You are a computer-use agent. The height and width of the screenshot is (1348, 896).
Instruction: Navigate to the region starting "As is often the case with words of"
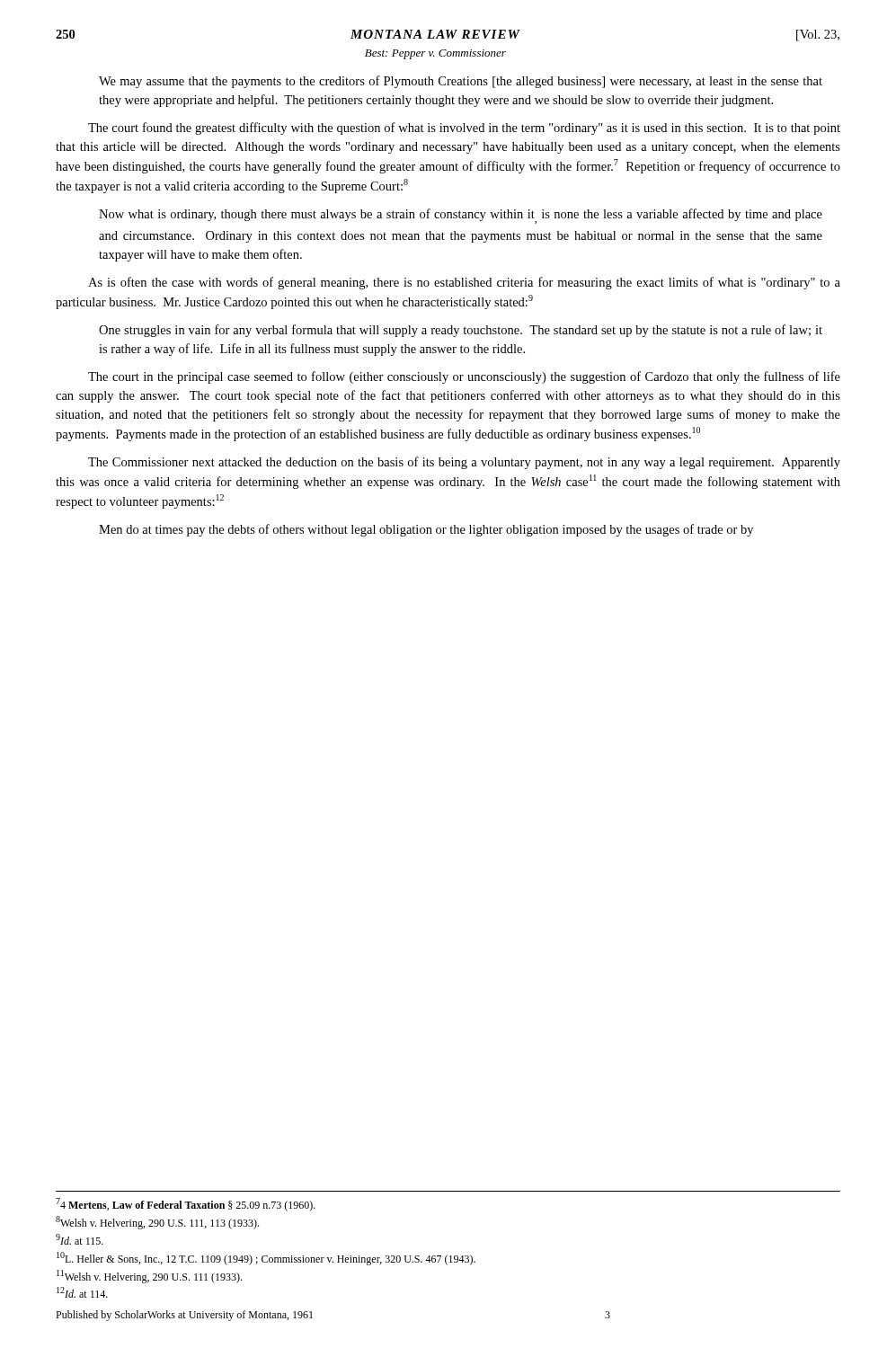[448, 293]
